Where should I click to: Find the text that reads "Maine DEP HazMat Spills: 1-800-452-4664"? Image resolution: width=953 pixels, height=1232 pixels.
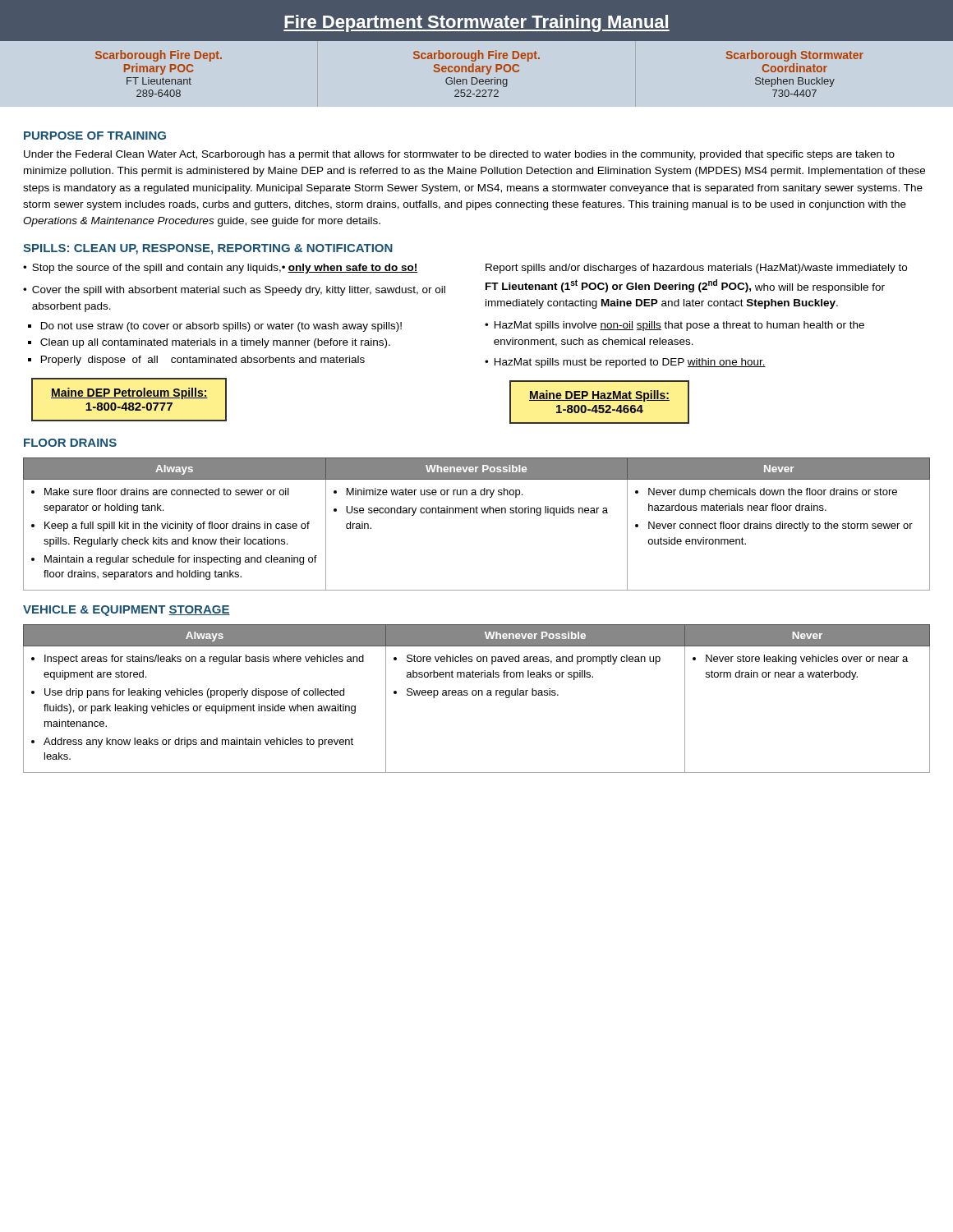click(x=599, y=402)
